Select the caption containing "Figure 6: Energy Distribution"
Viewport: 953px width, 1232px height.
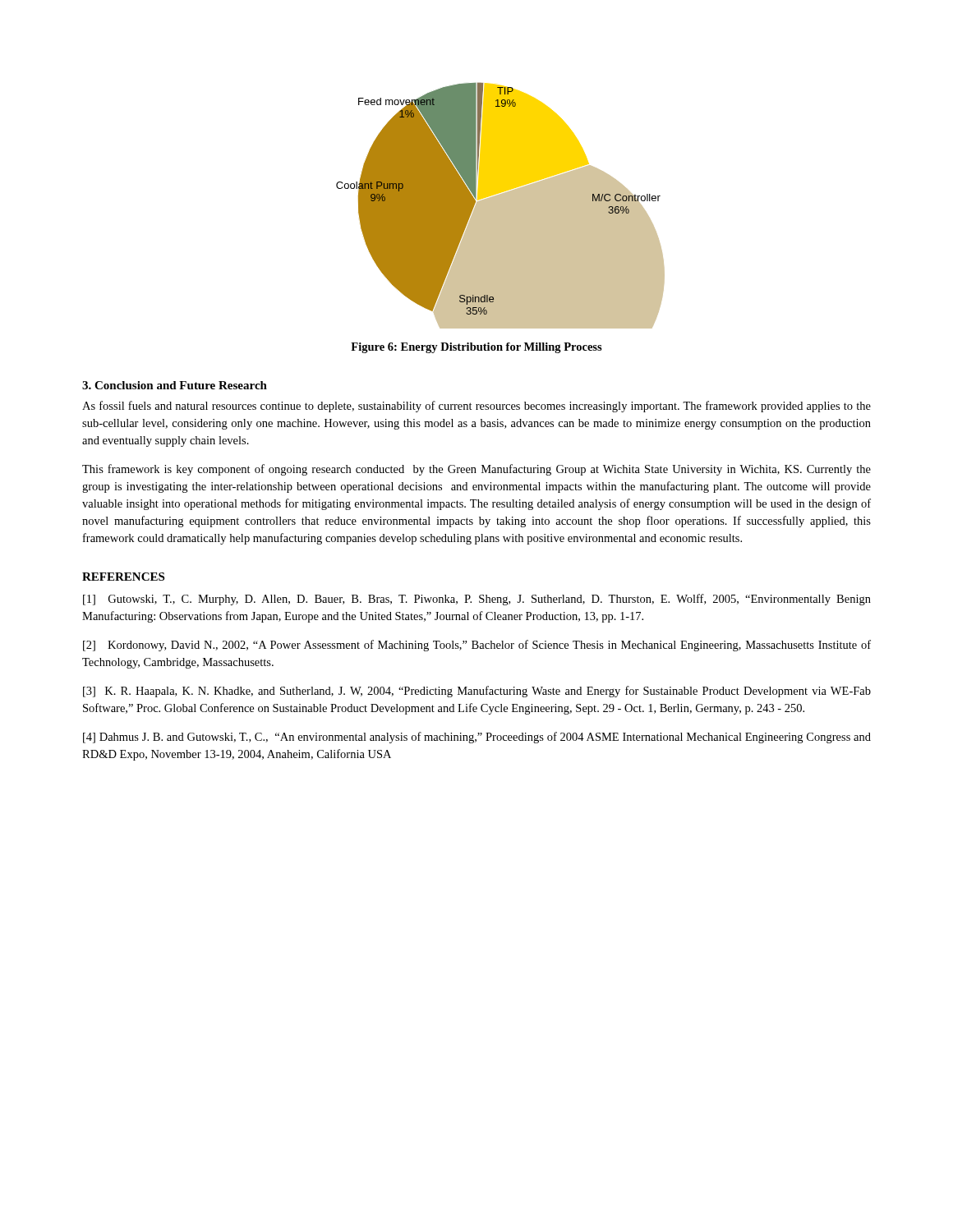point(476,347)
